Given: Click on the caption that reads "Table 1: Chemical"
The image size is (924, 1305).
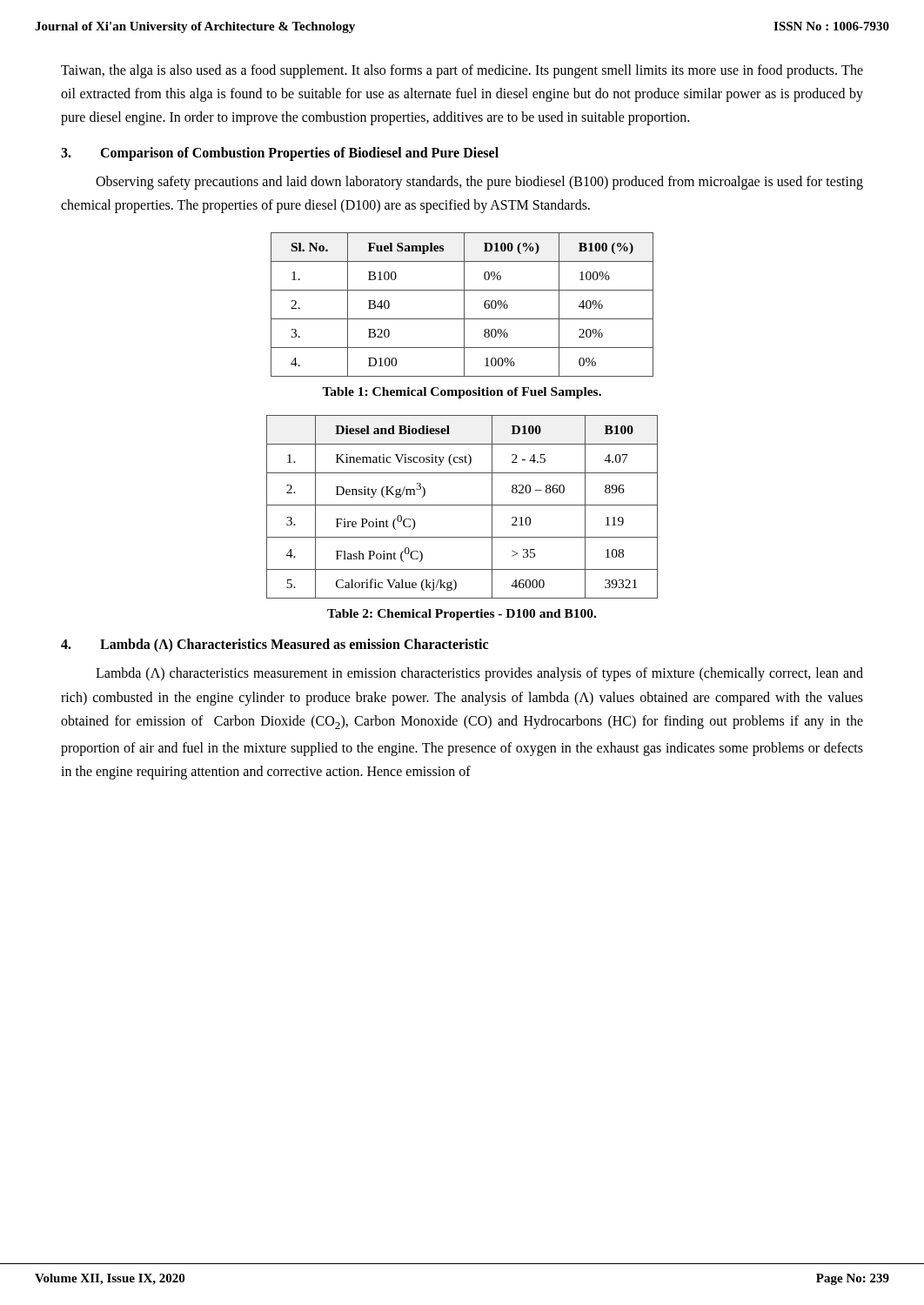Looking at the screenshot, I should click(462, 391).
